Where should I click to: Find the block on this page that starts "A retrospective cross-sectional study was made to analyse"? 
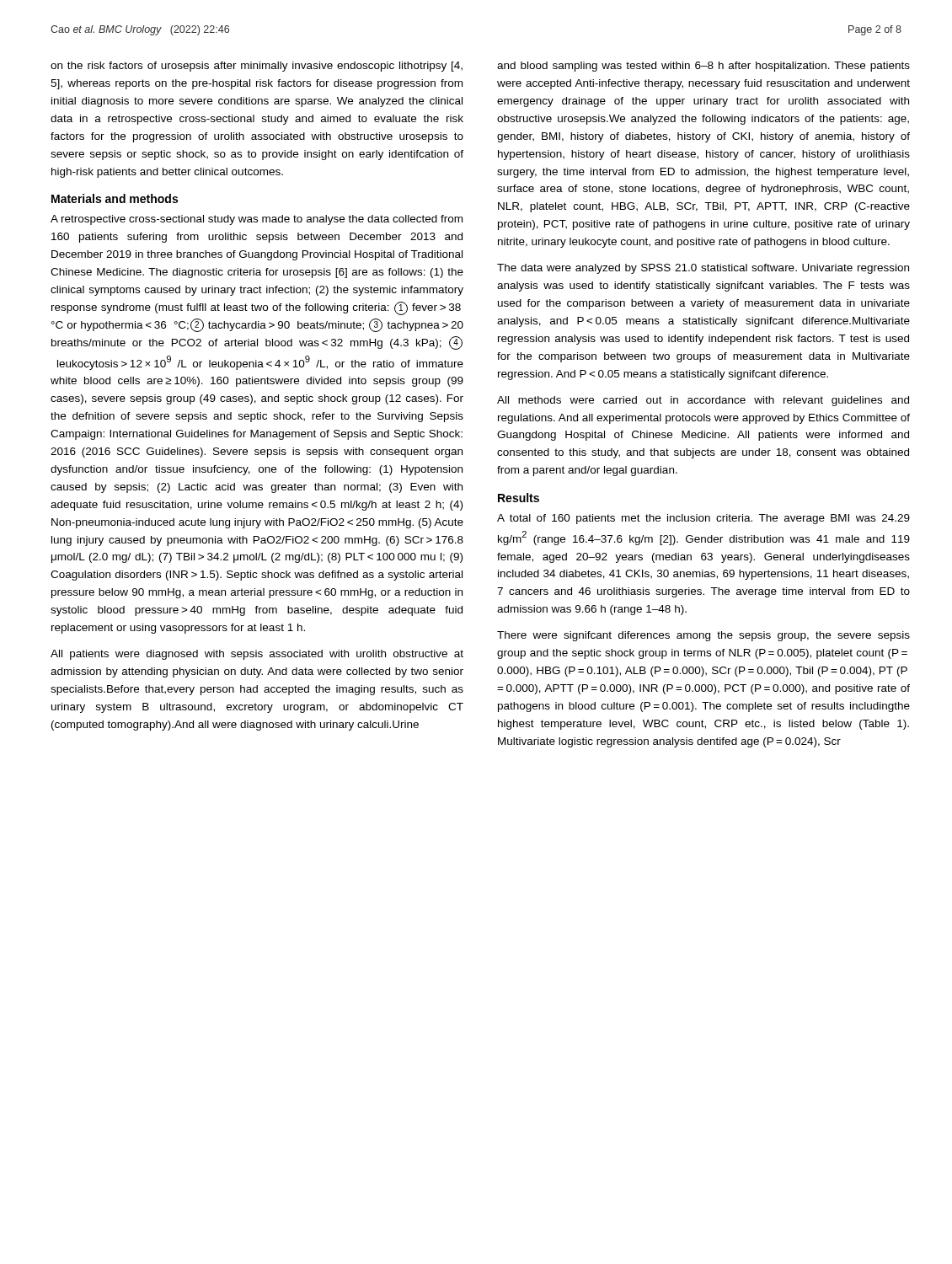257,472
